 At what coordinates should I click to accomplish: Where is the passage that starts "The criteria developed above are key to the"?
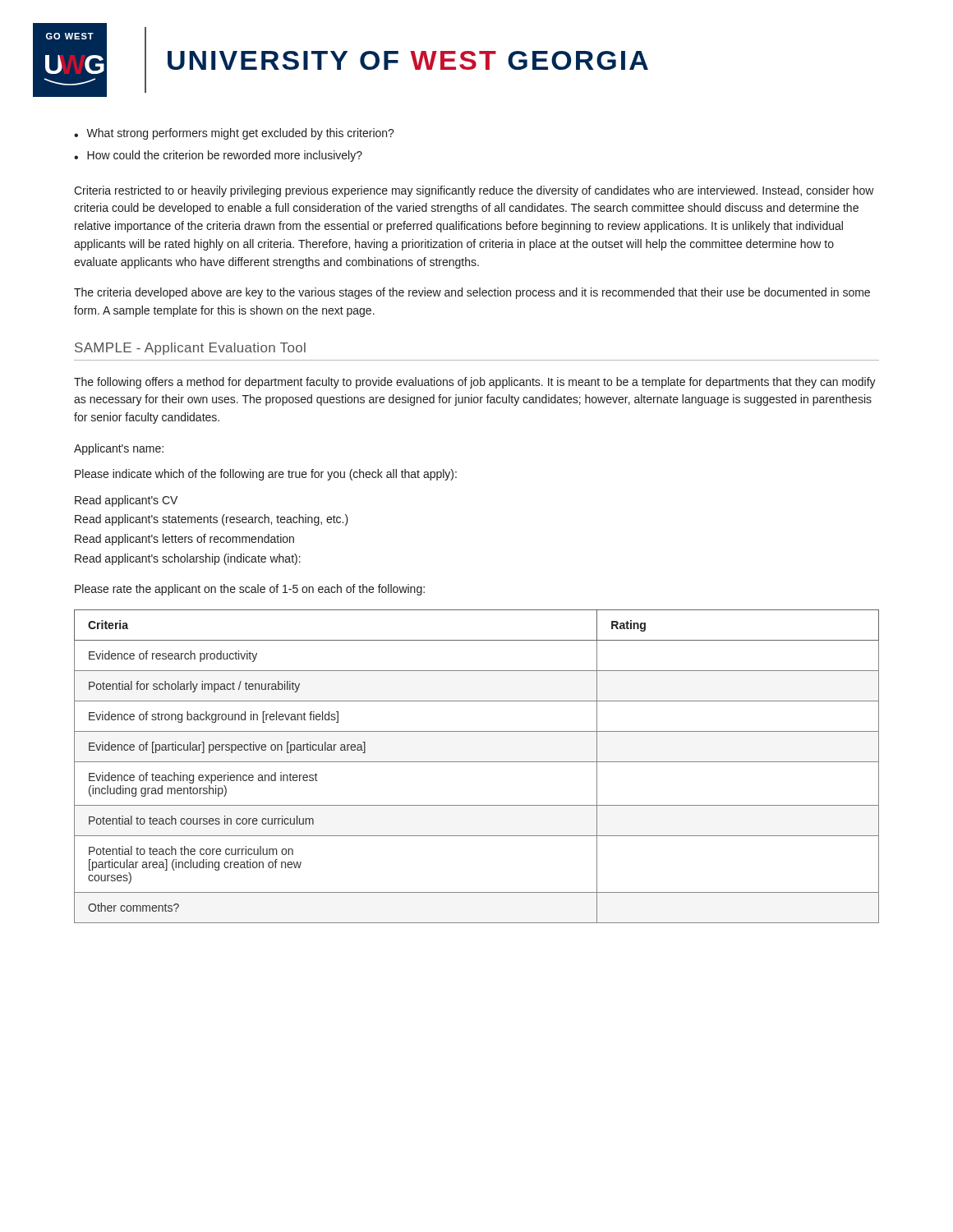(x=472, y=301)
